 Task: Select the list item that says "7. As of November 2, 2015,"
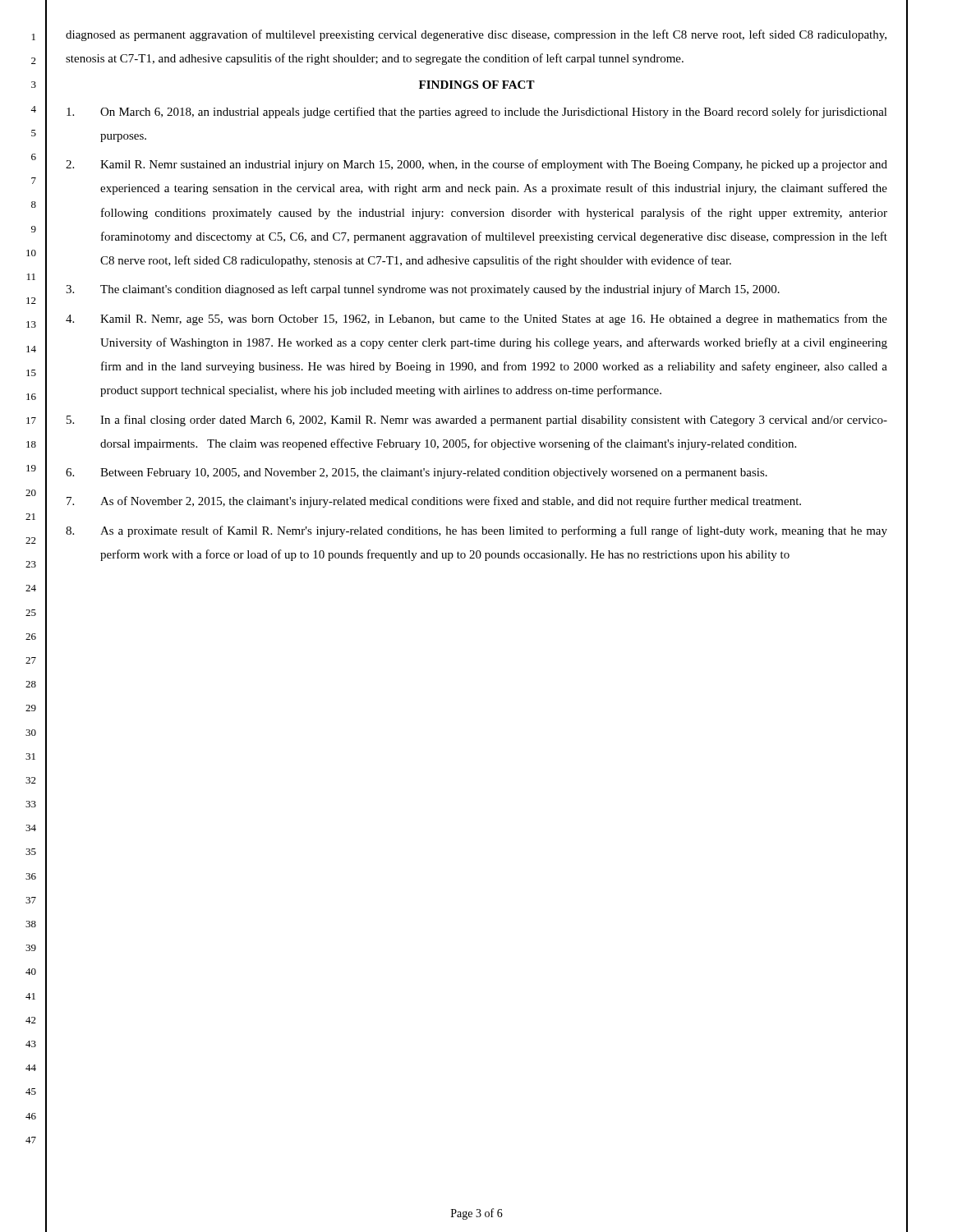click(x=476, y=502)
